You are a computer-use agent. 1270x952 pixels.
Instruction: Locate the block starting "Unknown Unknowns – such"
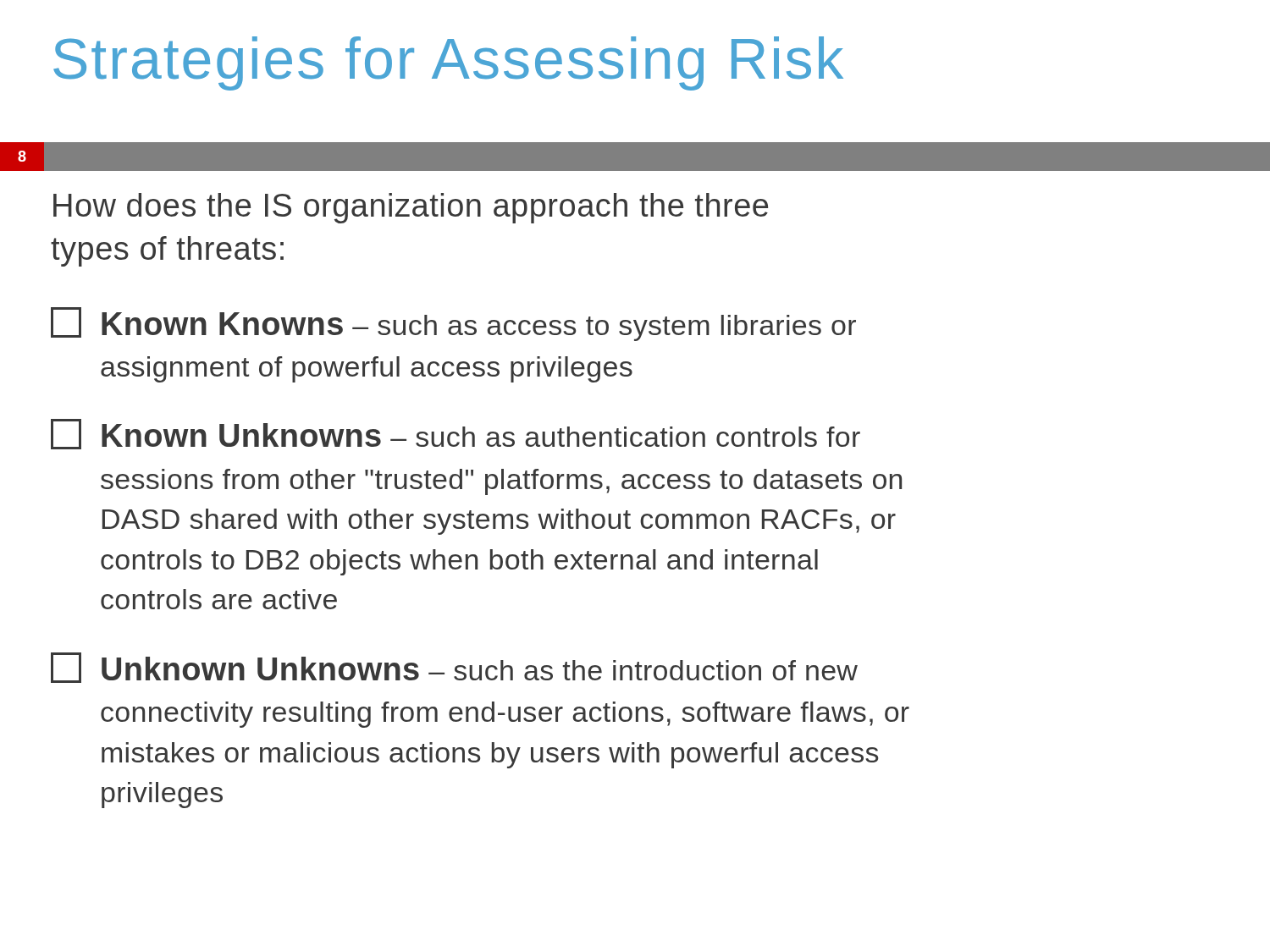click(x=480, y=730)
